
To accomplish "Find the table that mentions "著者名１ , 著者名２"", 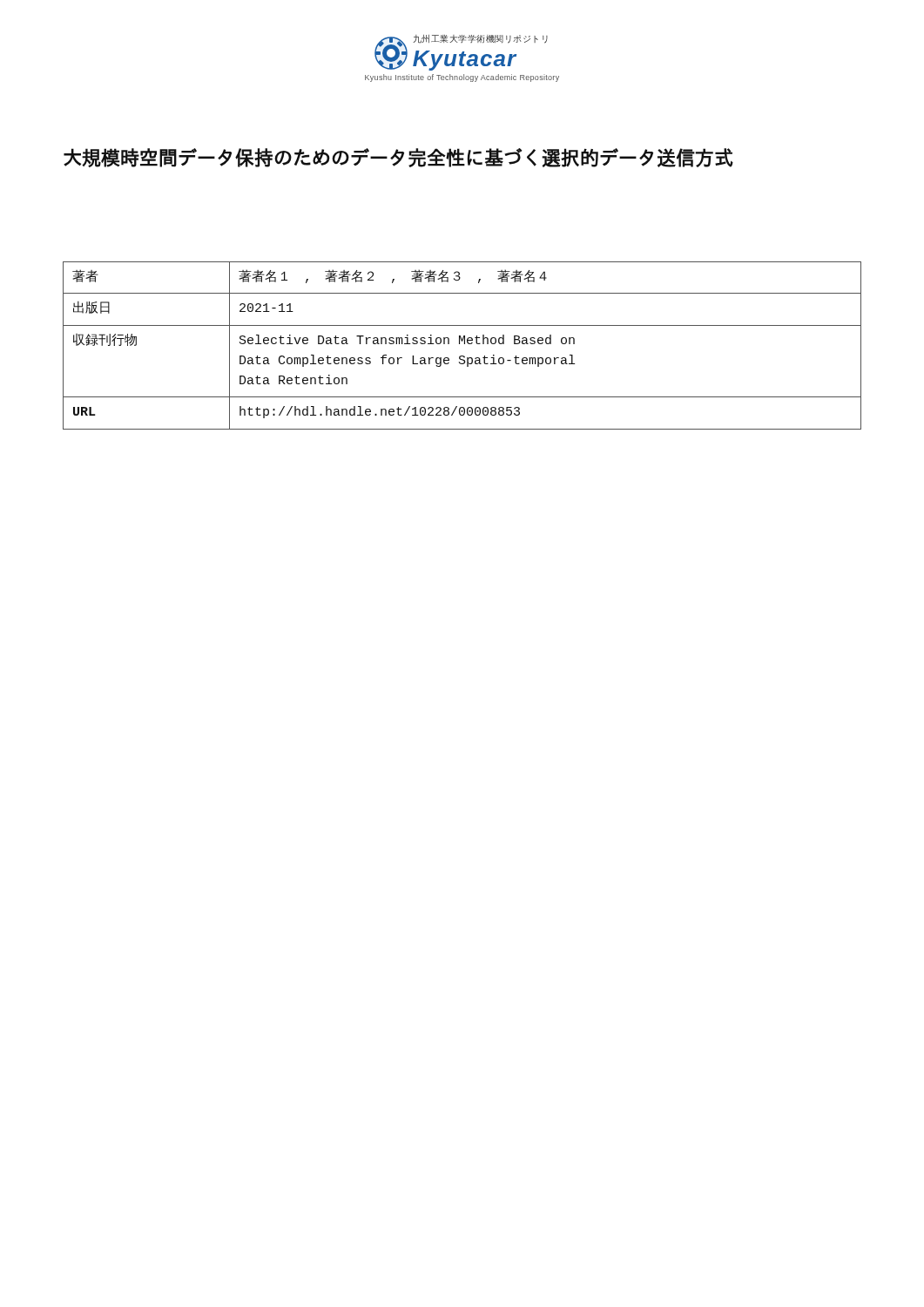I will pos(462,345).
